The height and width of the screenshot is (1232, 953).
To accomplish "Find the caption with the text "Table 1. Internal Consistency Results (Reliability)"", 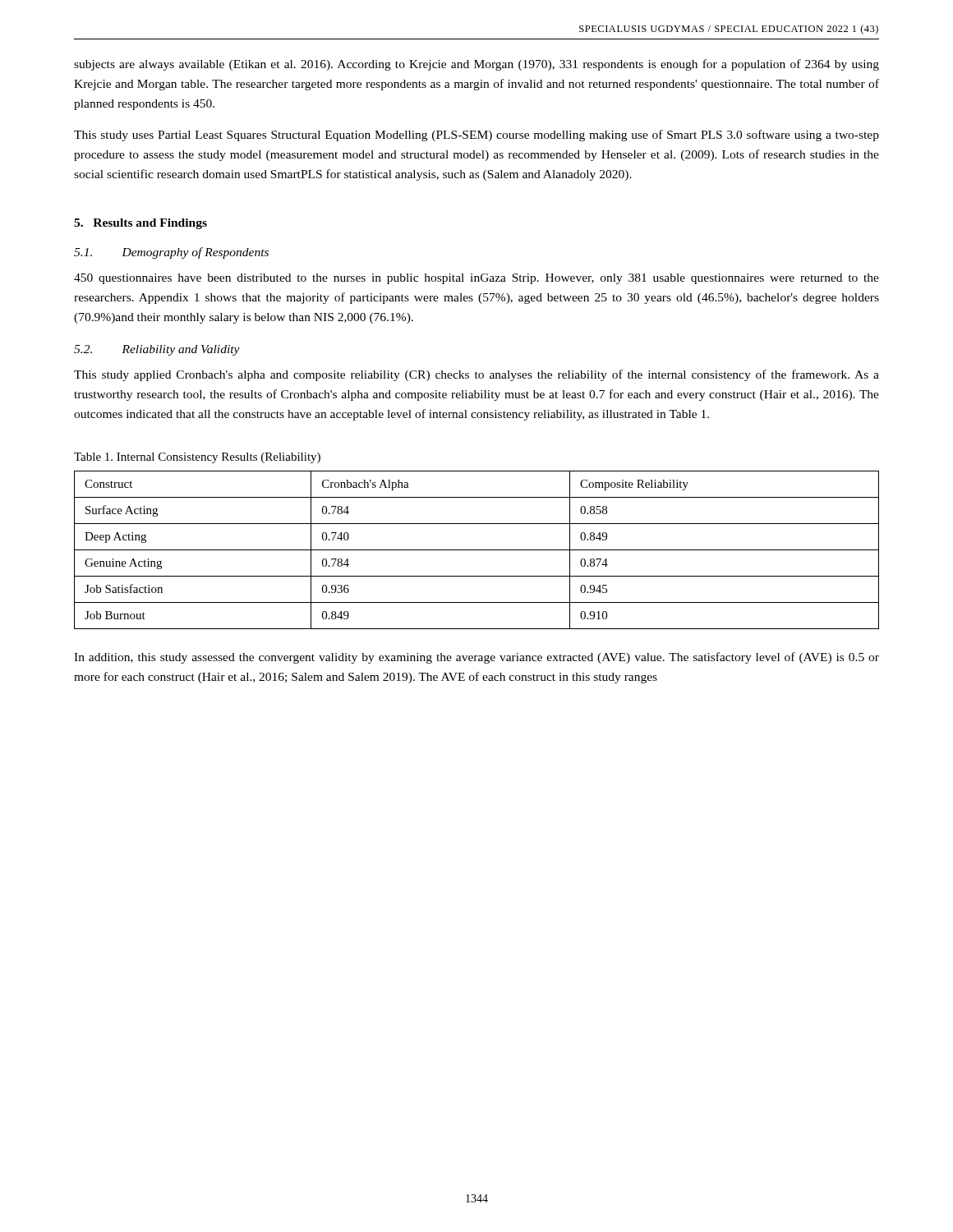I will 197,457.
